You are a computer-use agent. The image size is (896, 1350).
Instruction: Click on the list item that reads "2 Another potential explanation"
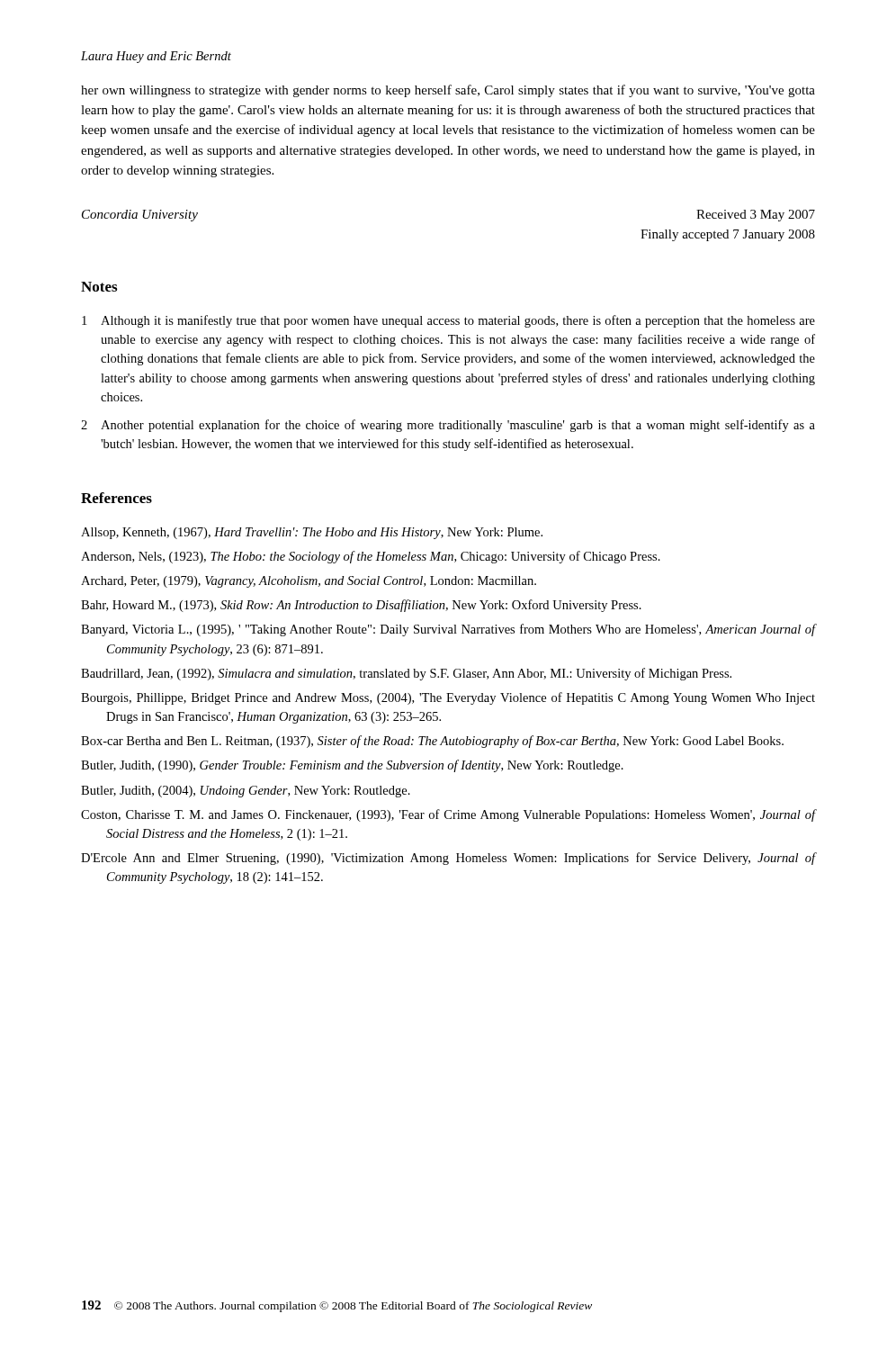coord(448,435)
